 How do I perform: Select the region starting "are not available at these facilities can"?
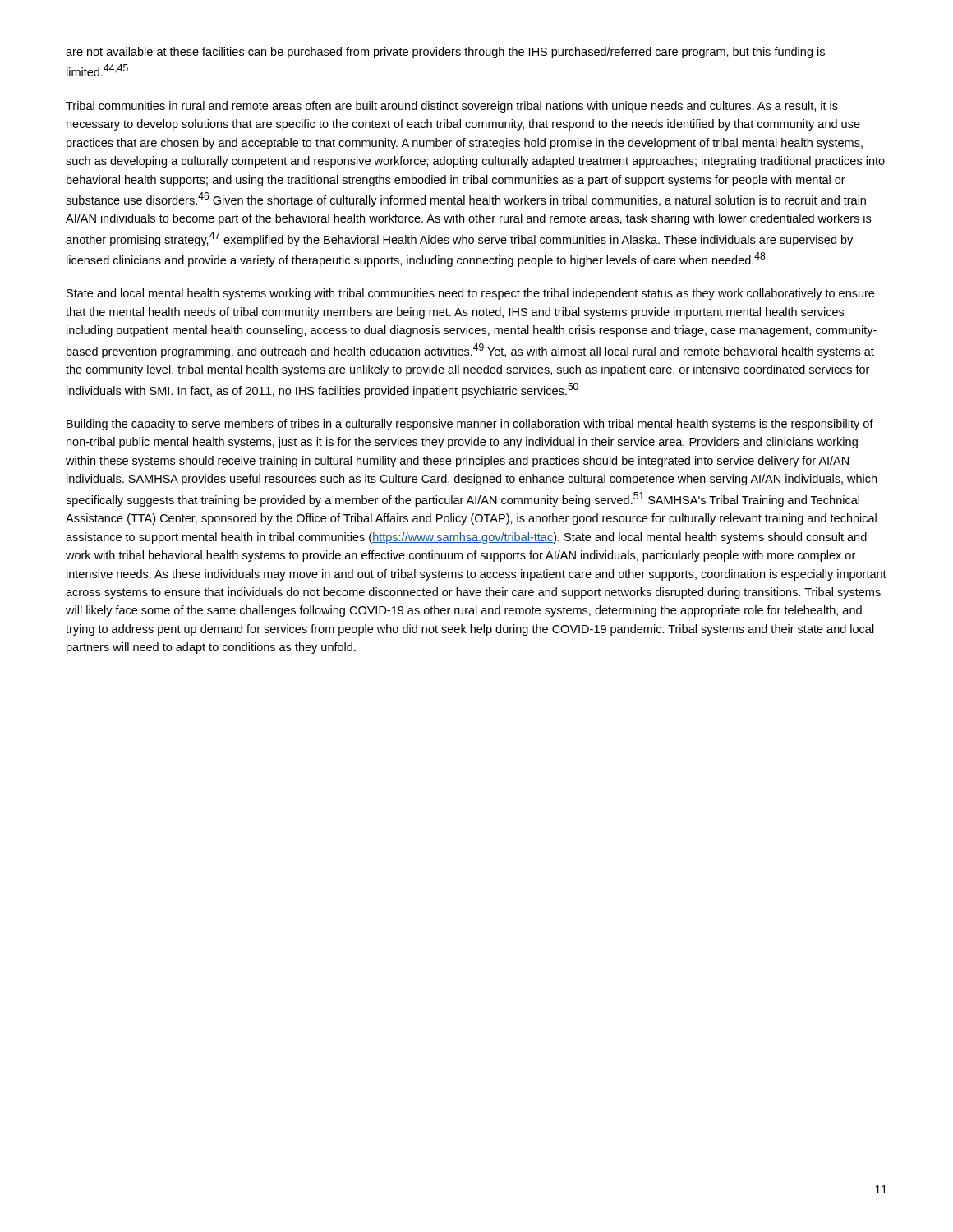[x=445, y=62]
